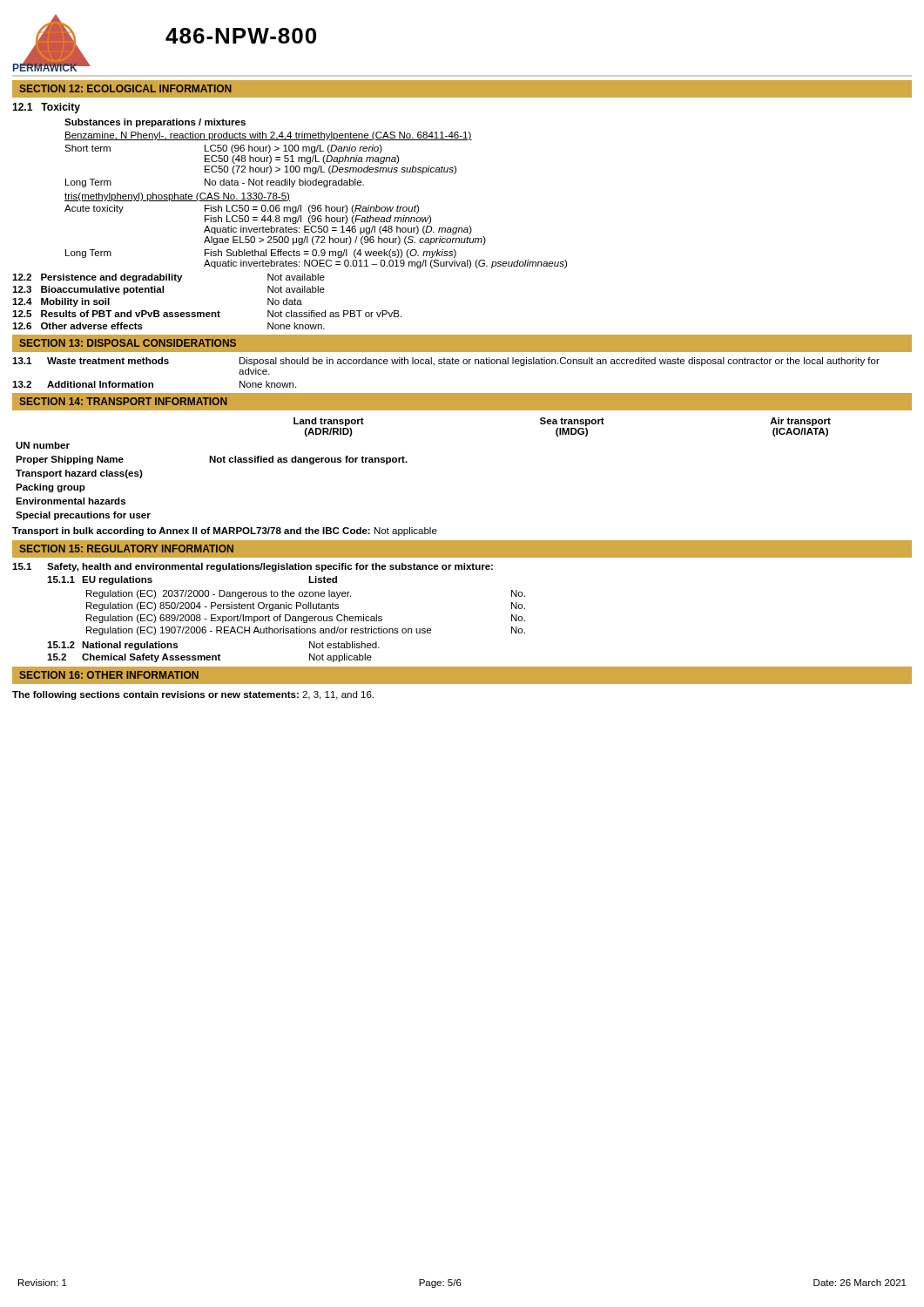Click where it says "Bioaccumulative potential"
The image size is (924, 1307).
[x=102, y=289]
